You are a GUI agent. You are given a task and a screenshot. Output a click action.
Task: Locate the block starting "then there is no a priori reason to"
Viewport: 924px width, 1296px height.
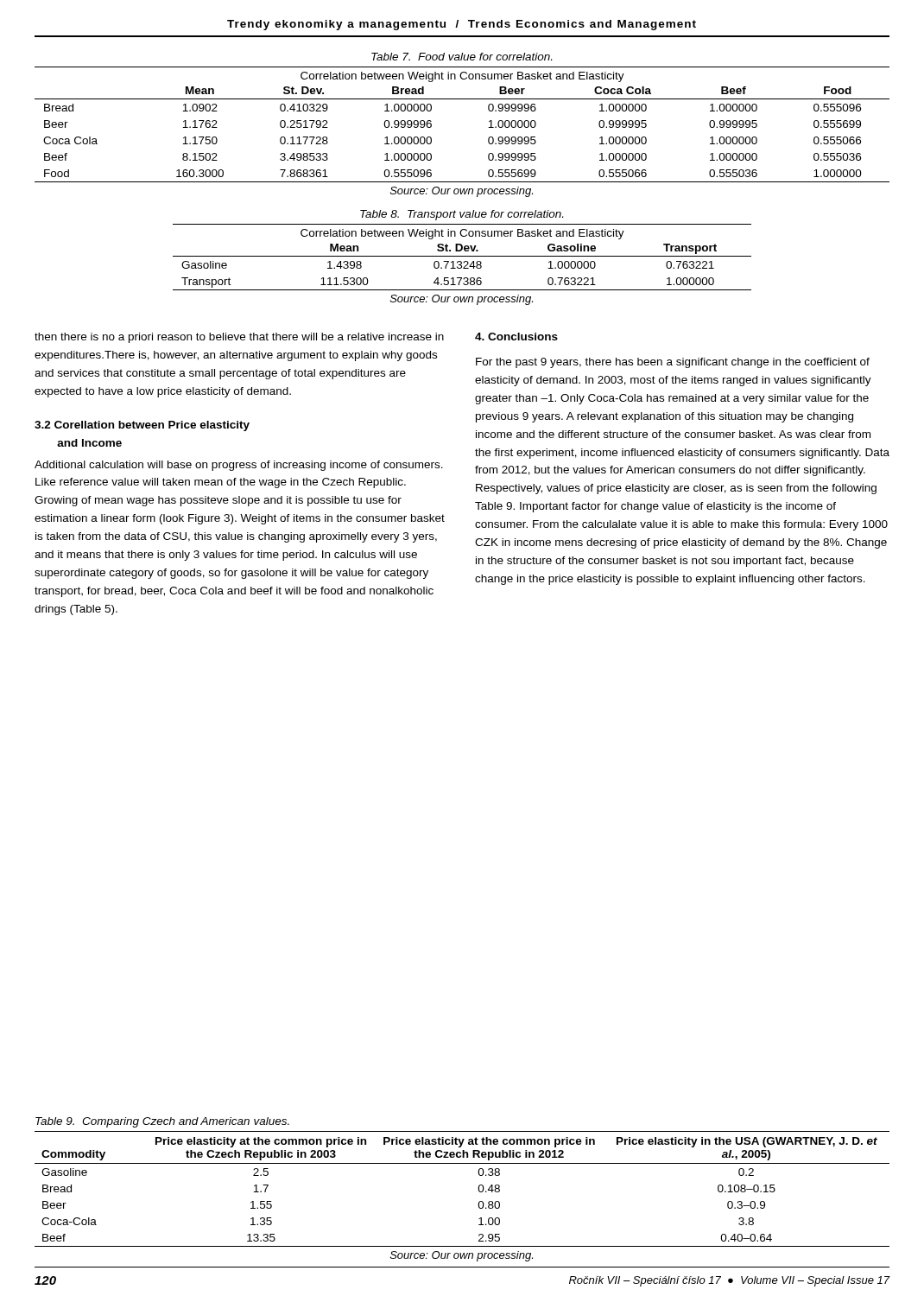(x=239, y=364)
